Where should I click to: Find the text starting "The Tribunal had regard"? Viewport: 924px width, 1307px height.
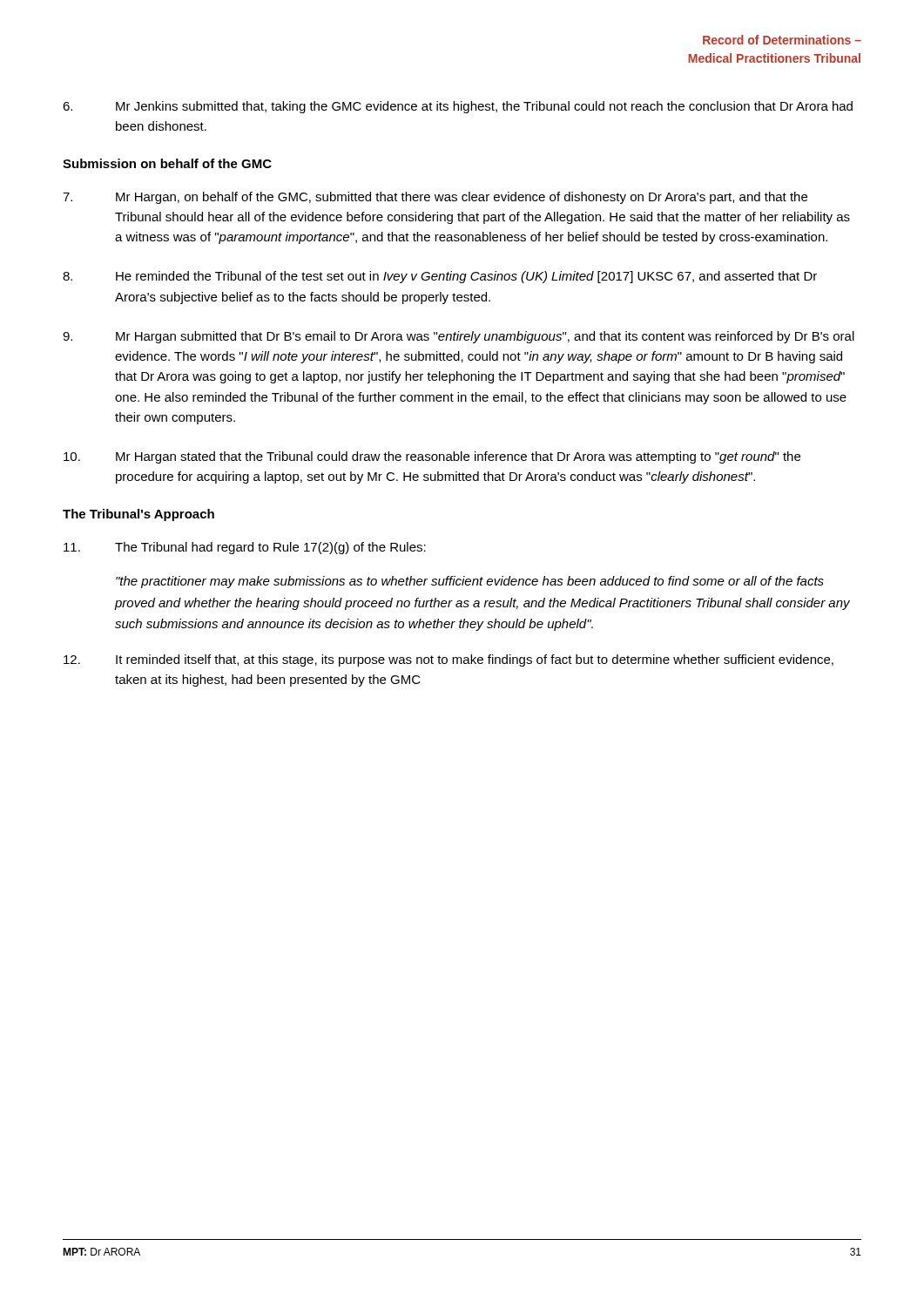point(245,548)
